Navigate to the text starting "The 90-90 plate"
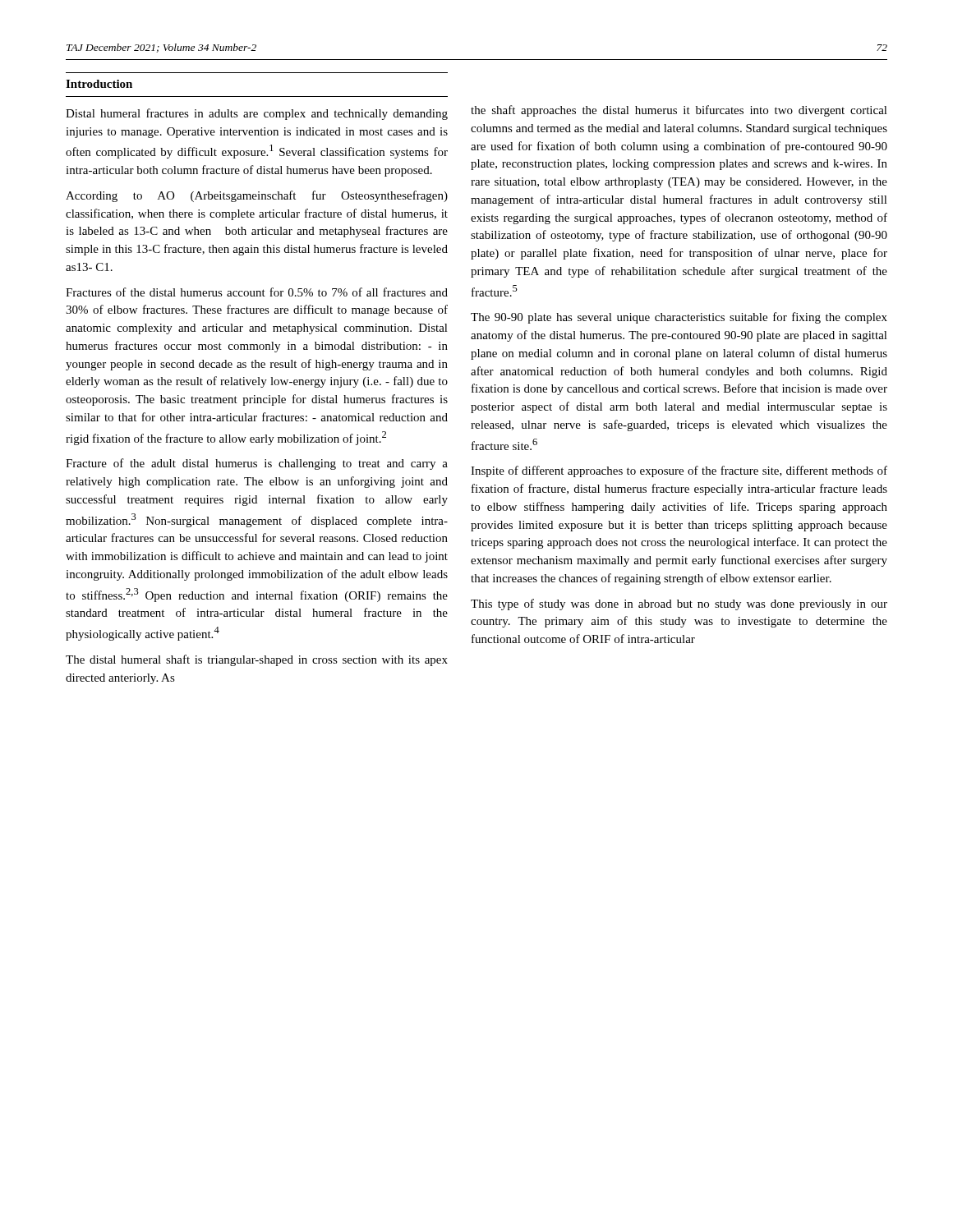Viewport: 953px width, 1232px height. pos(679,382)
